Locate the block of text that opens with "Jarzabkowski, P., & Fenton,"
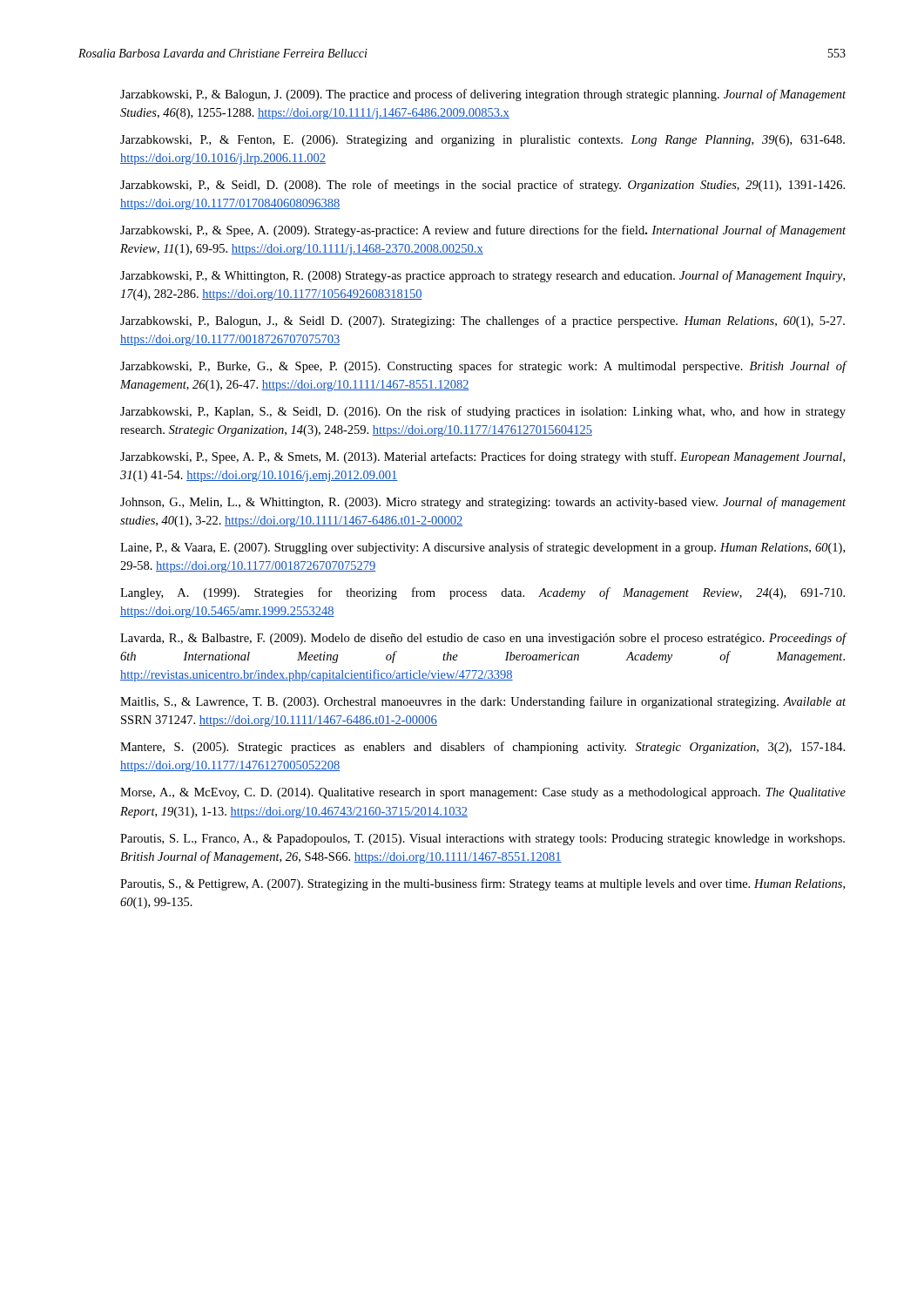924x1307 pixels. (x=462, y=149)
